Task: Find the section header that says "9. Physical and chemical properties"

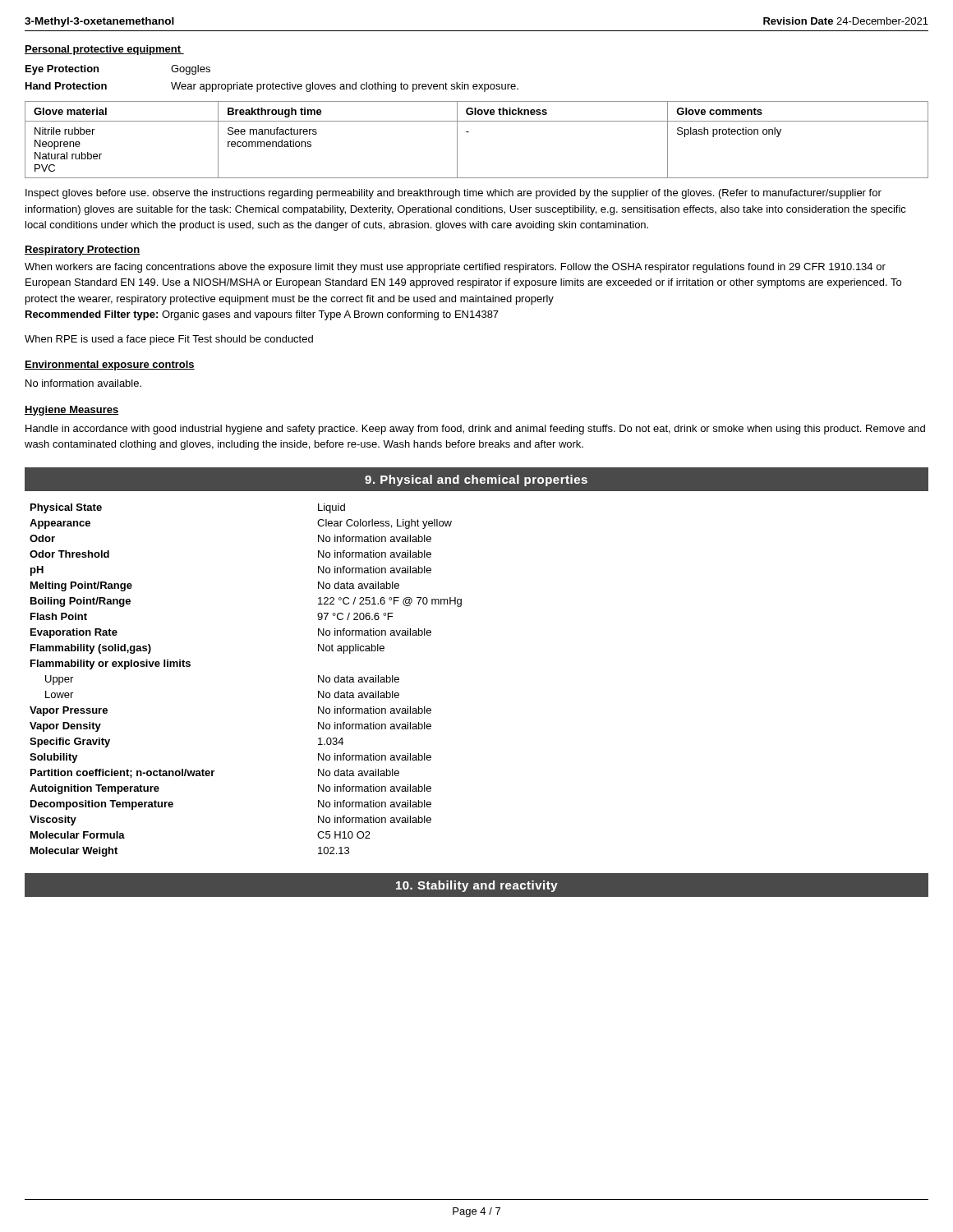Action: point(476,479)
